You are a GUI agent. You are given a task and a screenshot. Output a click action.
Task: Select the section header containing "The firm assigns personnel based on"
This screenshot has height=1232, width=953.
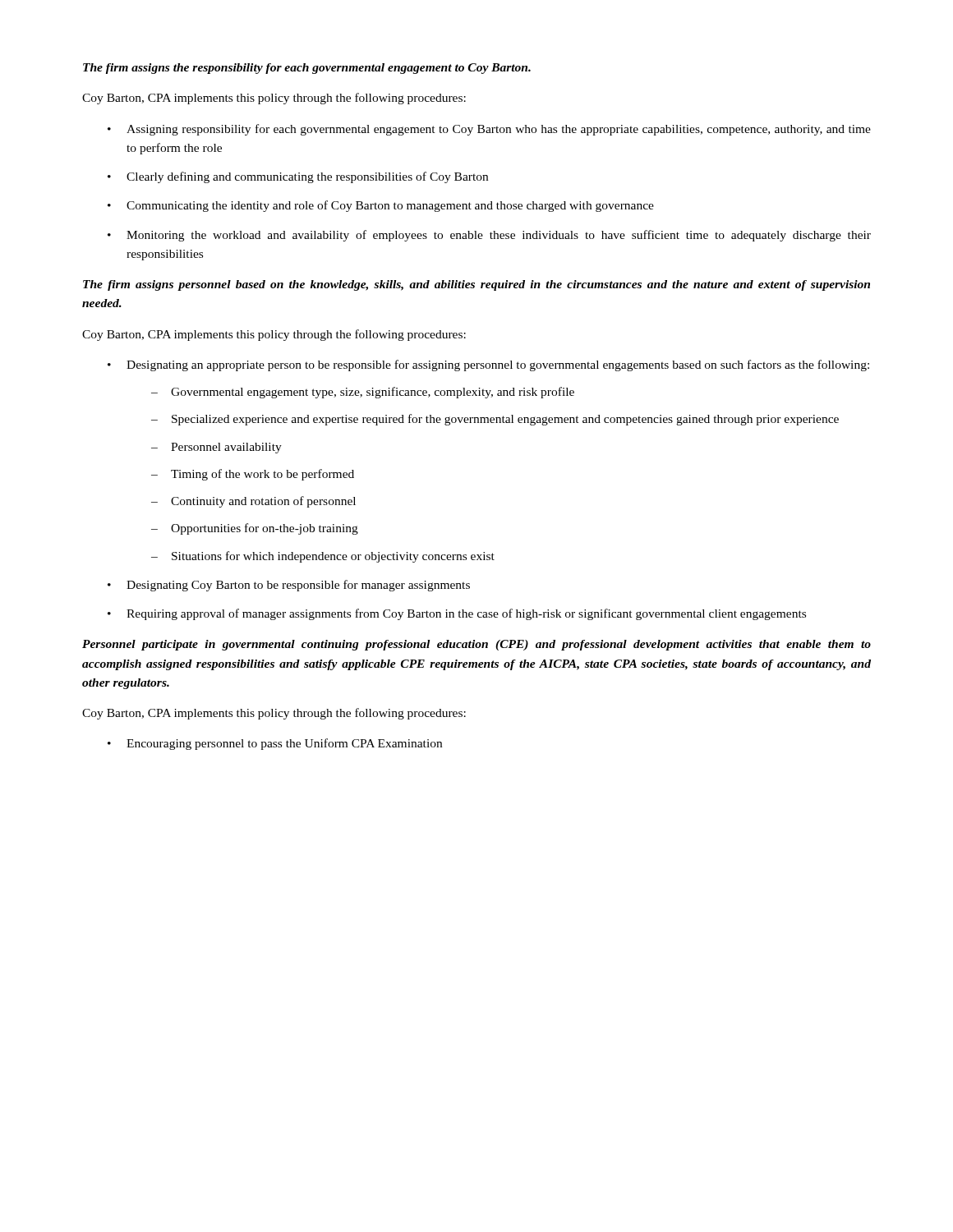point(476,293)
